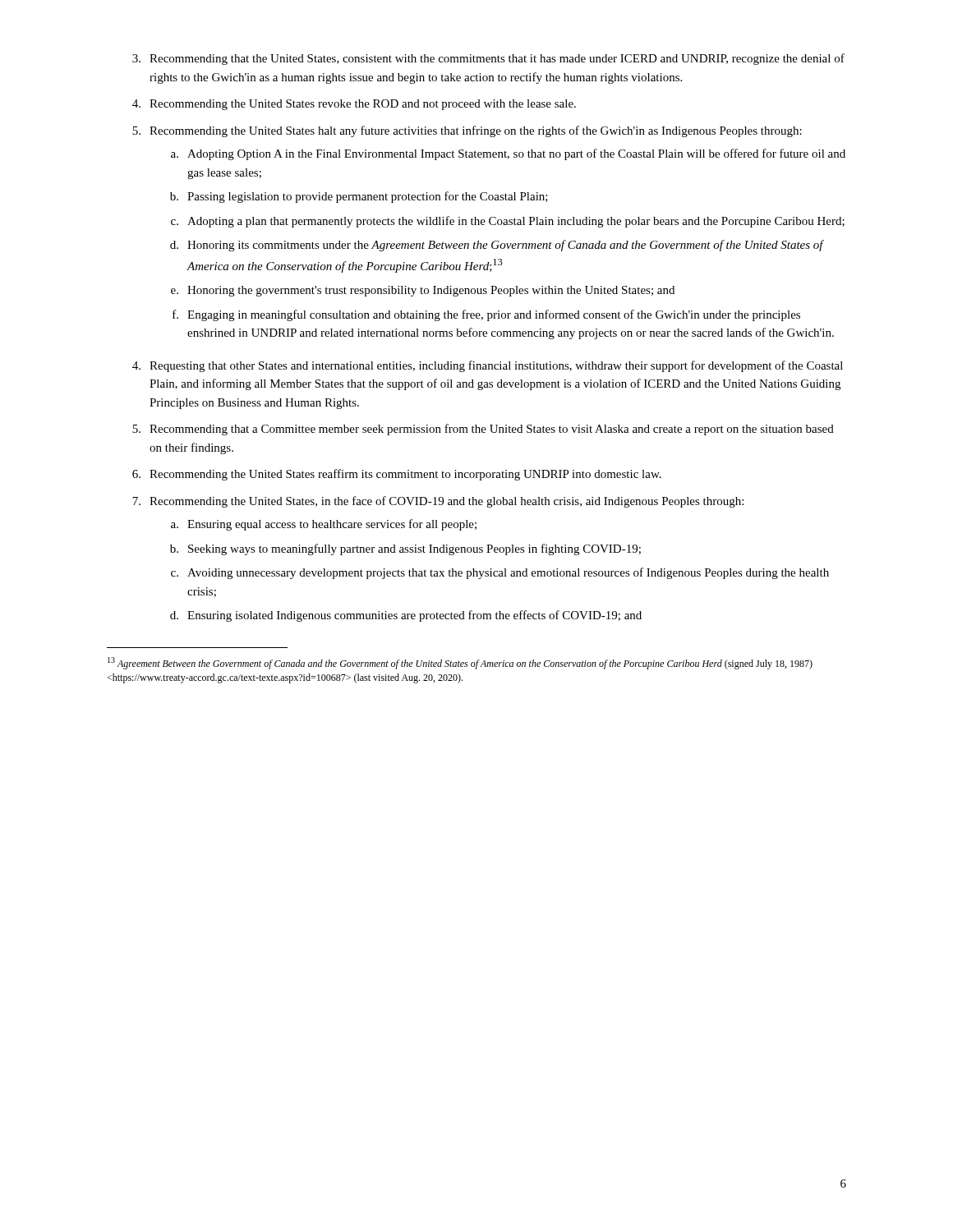
Task: Locate the block of text that opens with "4. Requesting that other"
Action: coord(476,384)
